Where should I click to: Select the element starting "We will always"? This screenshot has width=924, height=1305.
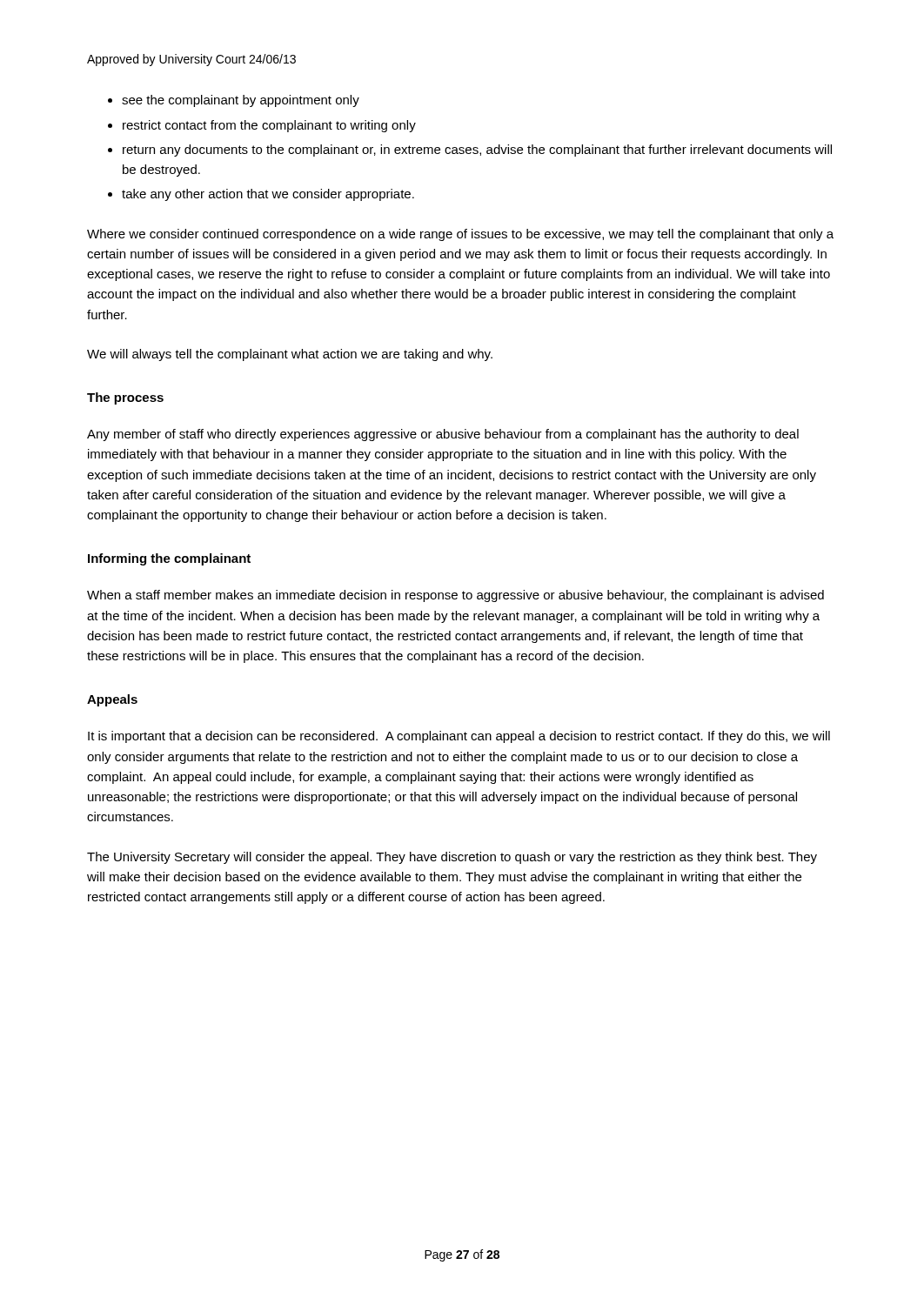point(290,353)
